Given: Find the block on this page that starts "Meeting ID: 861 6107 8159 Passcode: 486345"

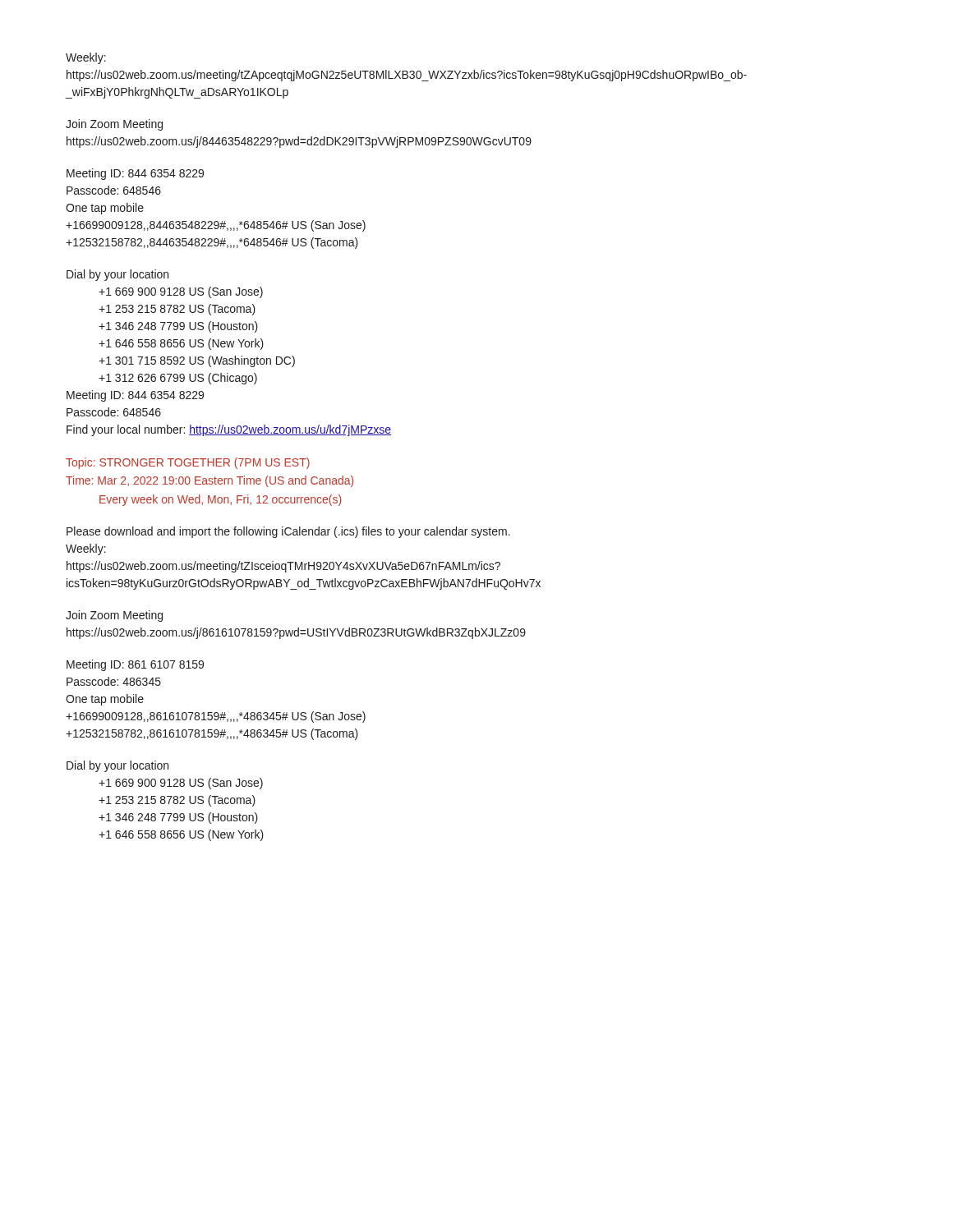Looking at the screenshot, I should click(135, 665).
